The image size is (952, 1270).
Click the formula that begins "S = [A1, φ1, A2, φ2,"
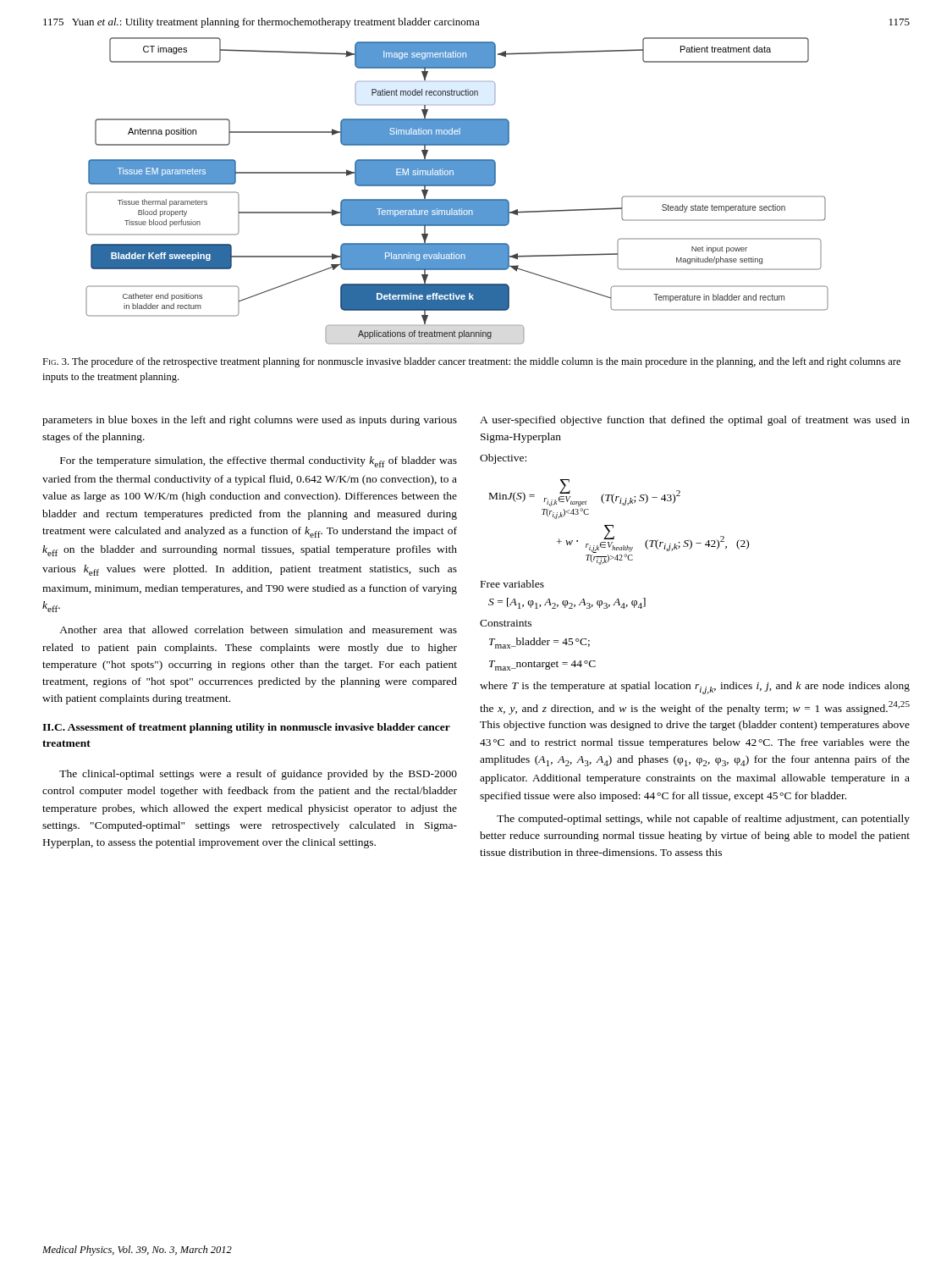point(567,603)
